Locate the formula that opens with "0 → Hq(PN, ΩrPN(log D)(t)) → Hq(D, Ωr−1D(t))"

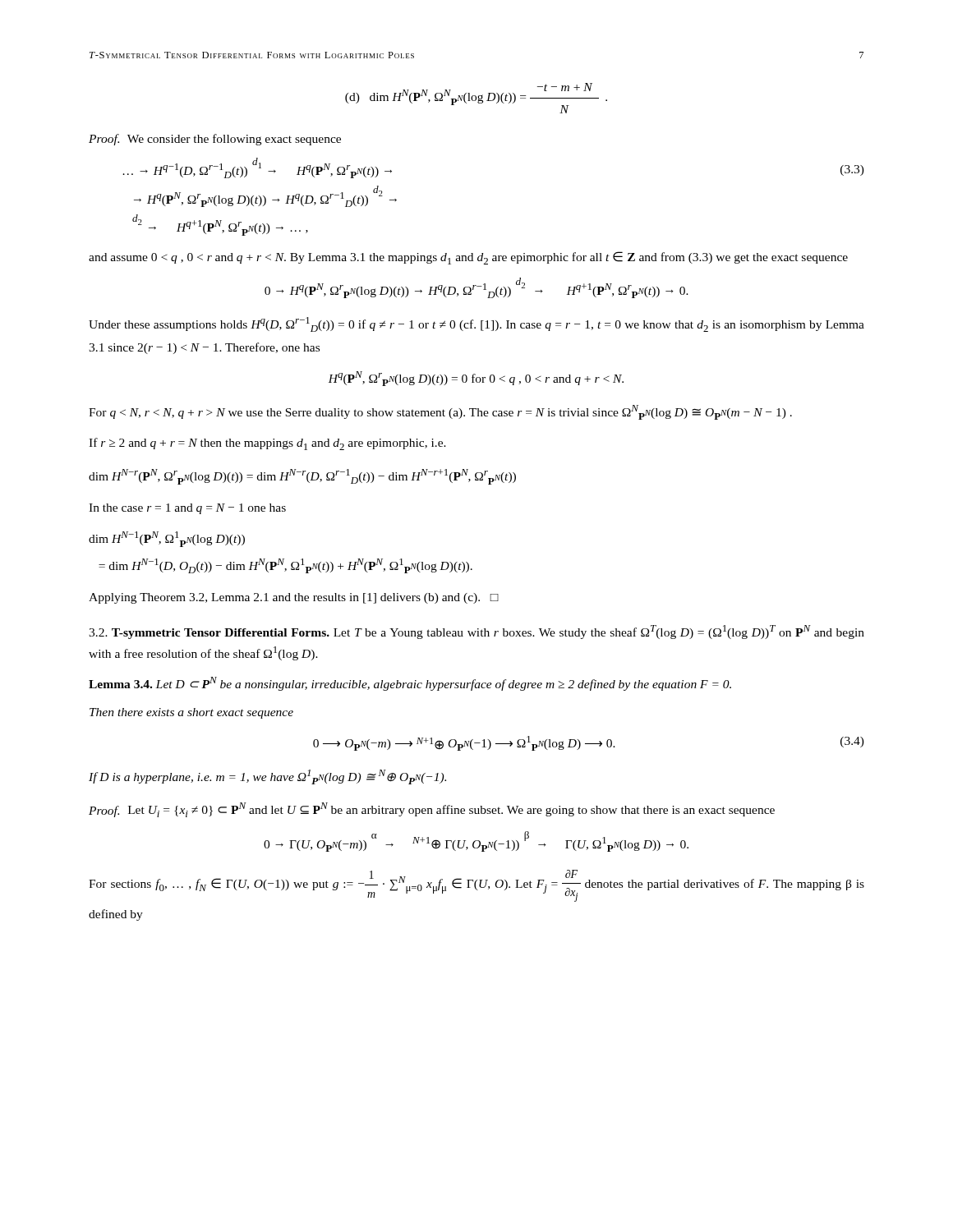click(x=476, y=291)
